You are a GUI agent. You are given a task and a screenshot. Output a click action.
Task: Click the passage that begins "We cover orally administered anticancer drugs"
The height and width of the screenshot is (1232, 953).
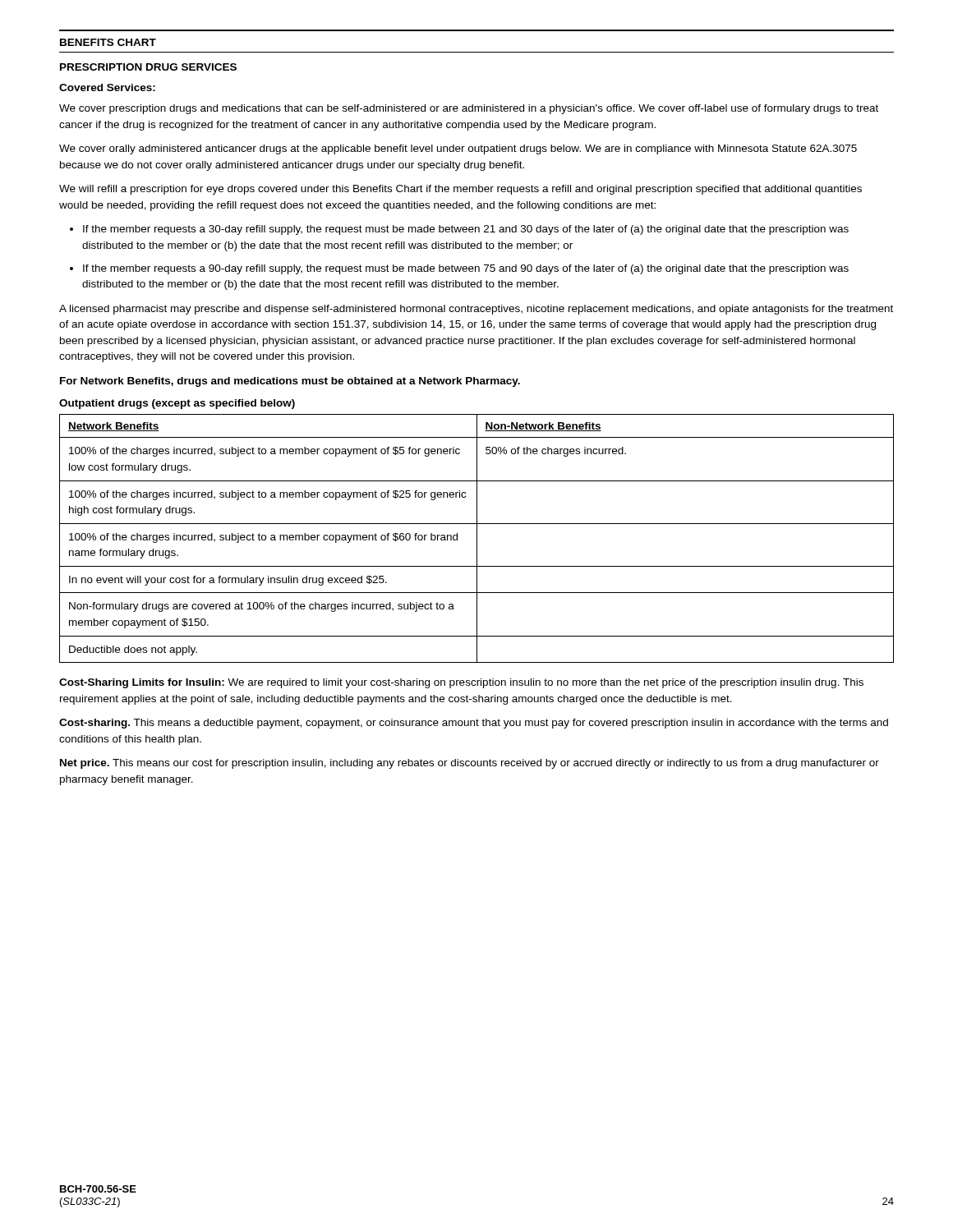[458, 156]
